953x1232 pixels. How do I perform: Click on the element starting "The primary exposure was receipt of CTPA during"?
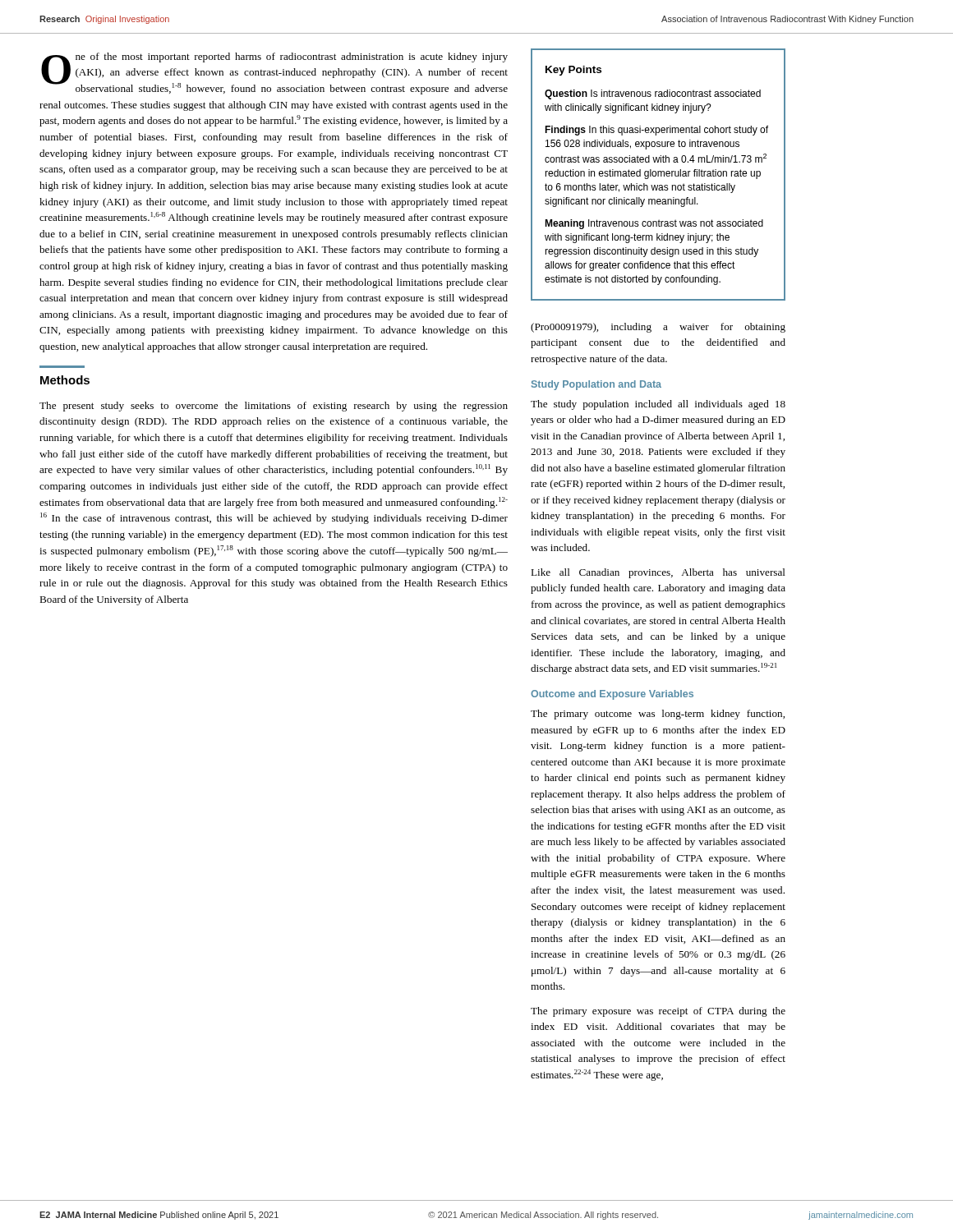(x=658, y=1043)
